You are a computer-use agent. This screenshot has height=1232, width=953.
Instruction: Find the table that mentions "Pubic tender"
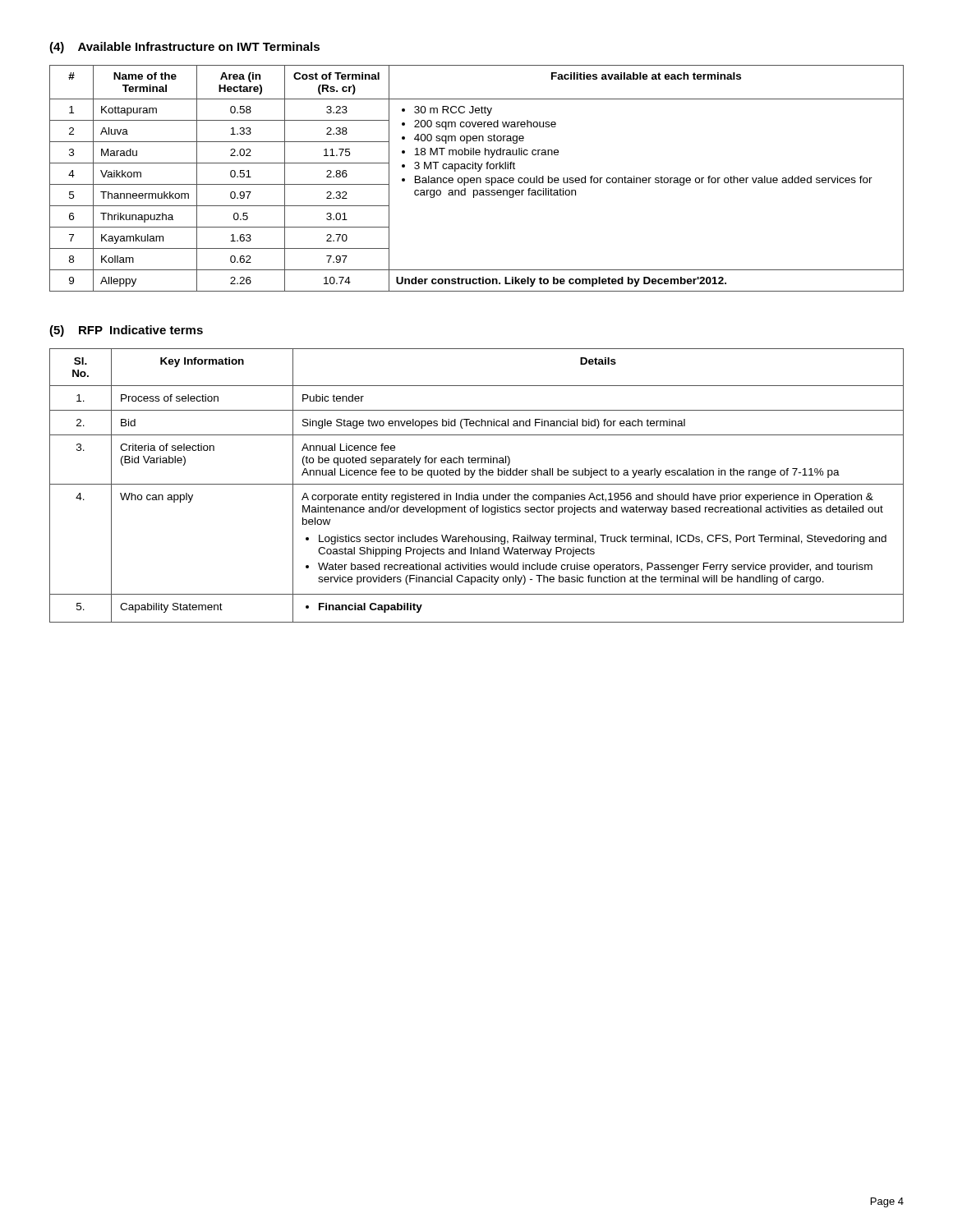(x=476, y=485)
